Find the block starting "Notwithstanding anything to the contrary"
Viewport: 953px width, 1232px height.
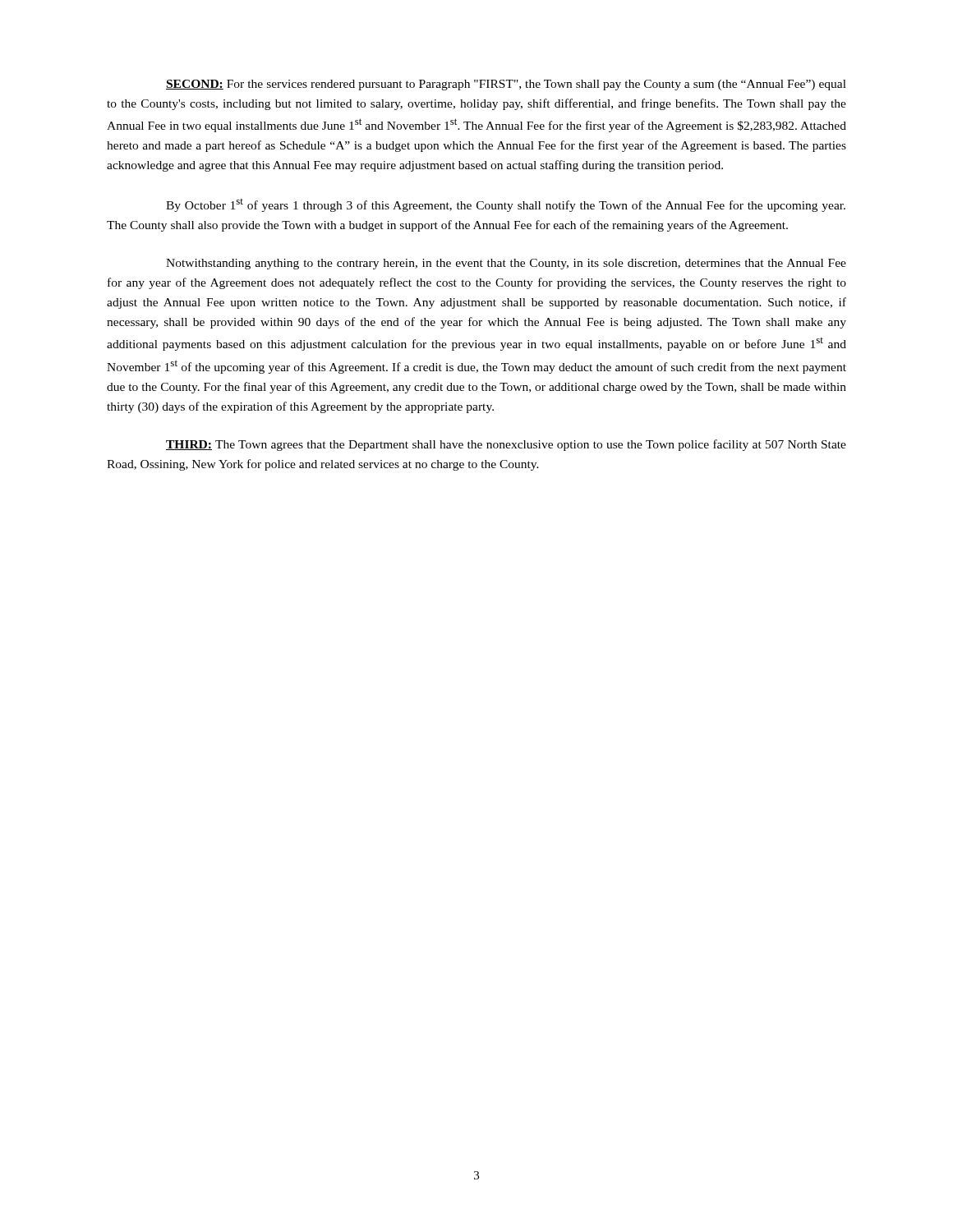pyautogui.click(x=476, y=334)
